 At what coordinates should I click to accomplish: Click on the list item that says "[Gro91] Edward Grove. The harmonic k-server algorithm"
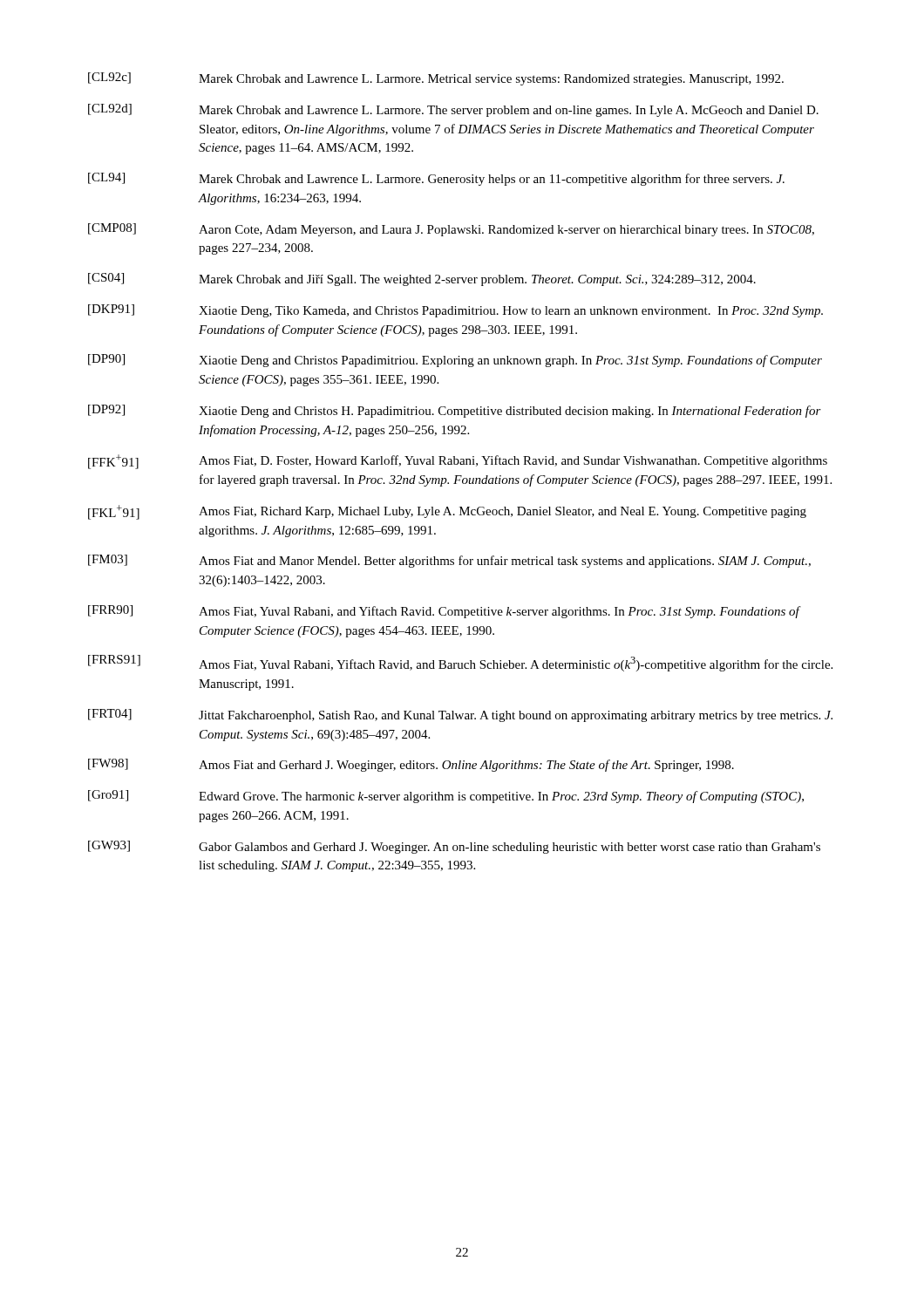click(462, 806)
